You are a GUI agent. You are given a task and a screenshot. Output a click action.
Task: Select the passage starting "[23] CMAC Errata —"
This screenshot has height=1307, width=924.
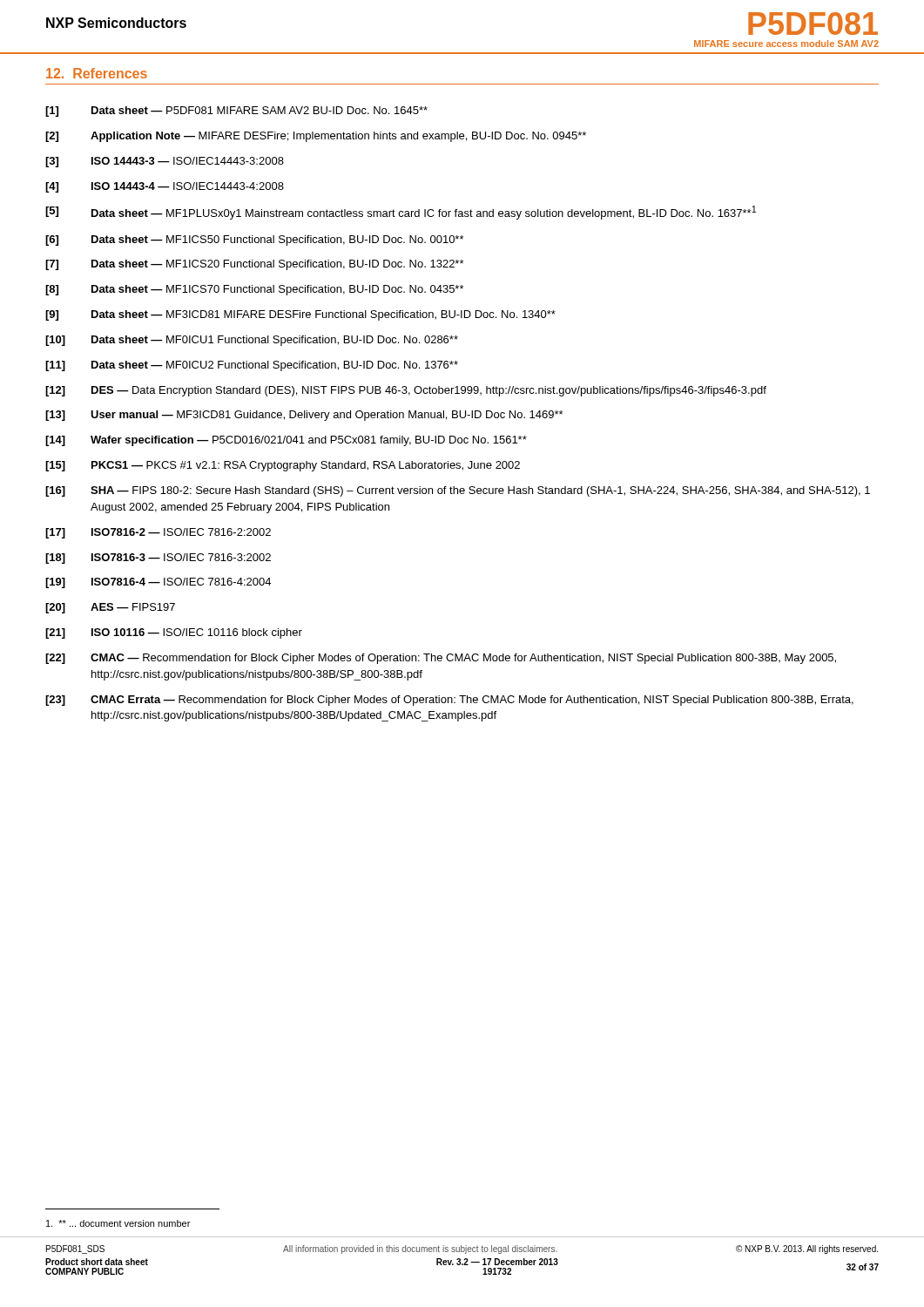coord(462,708)
